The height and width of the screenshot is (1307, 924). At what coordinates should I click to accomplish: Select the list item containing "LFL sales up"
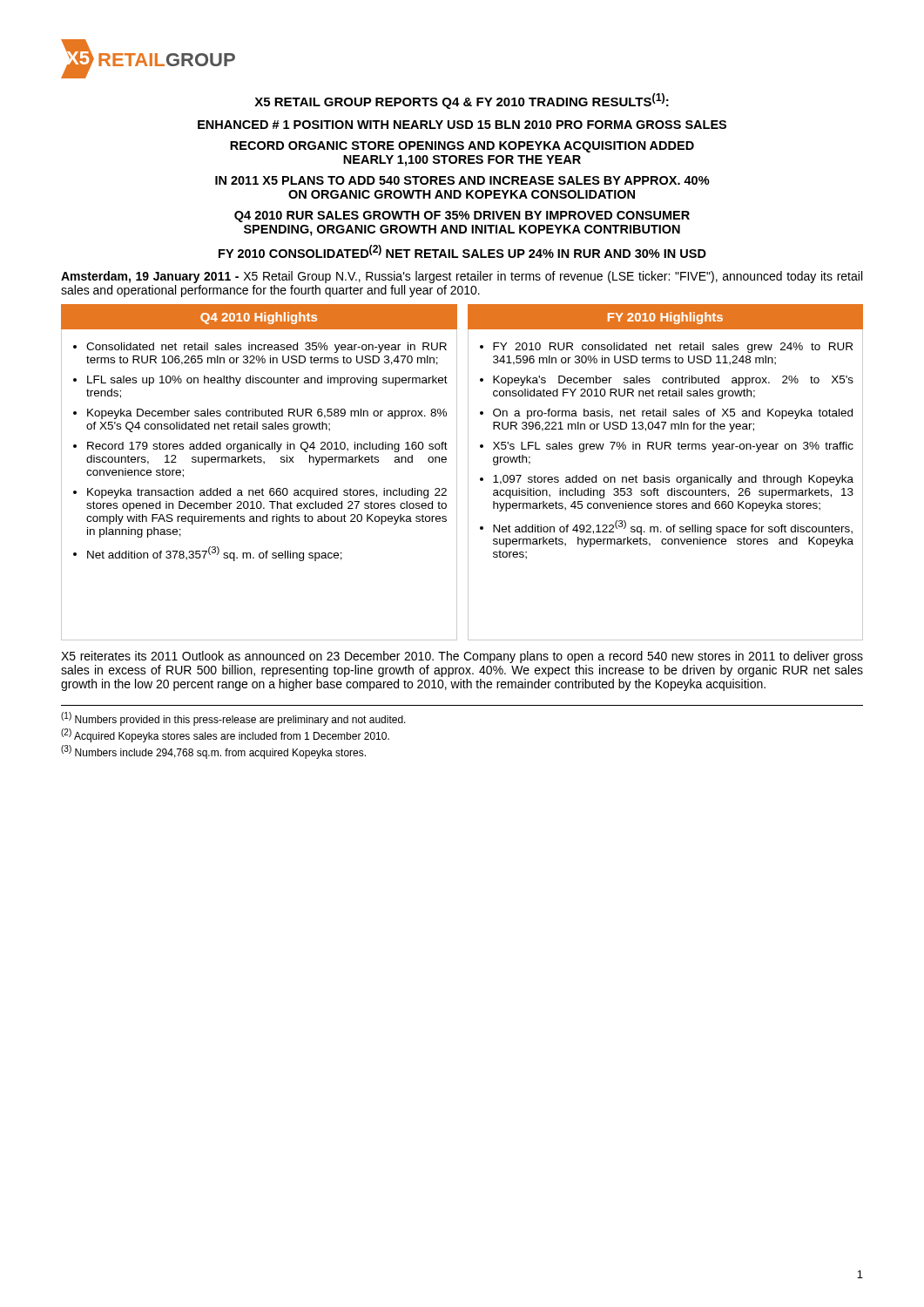pyautogui.click(x=267, y=386)
